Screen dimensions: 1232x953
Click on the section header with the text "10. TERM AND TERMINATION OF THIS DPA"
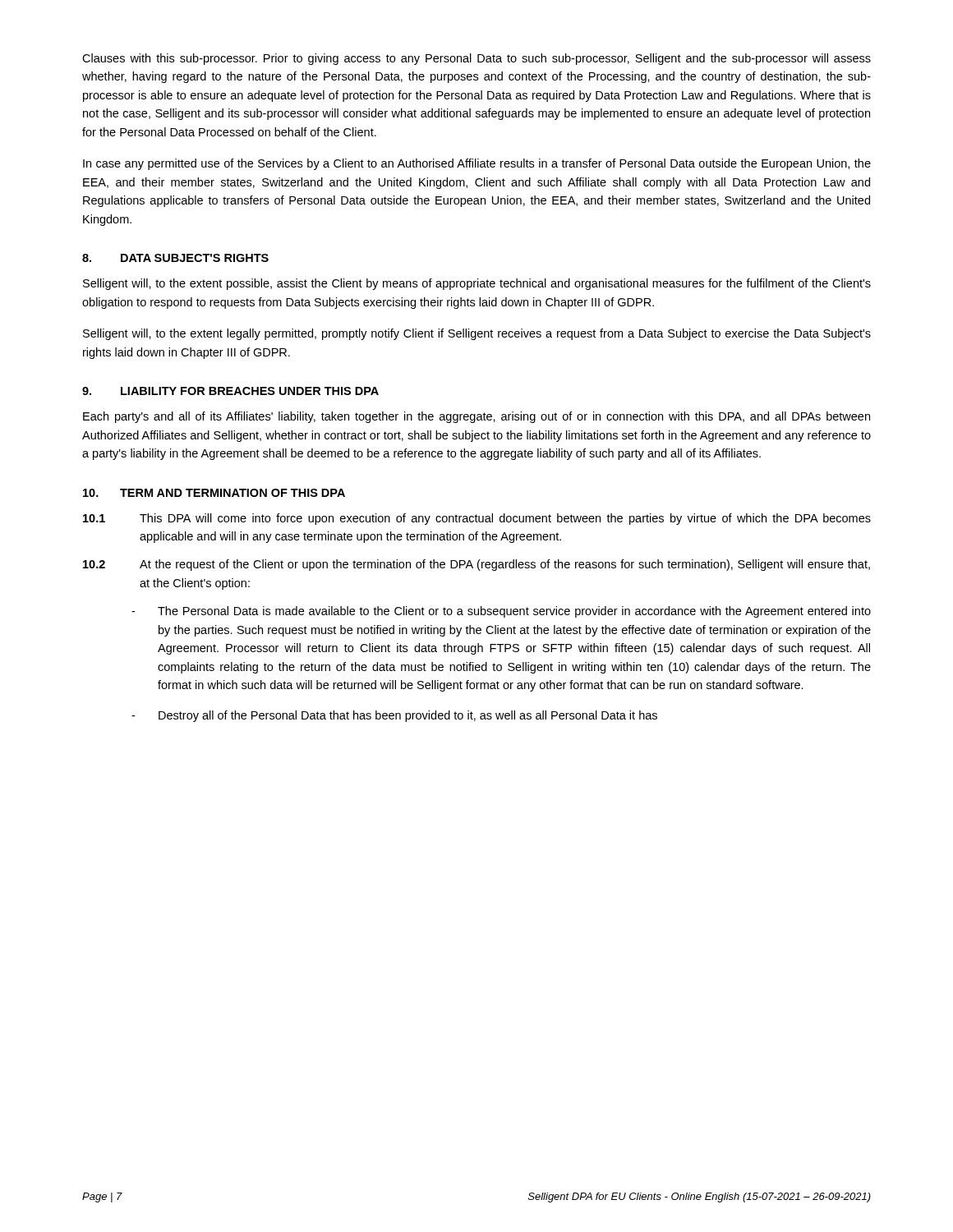point(214,492)
